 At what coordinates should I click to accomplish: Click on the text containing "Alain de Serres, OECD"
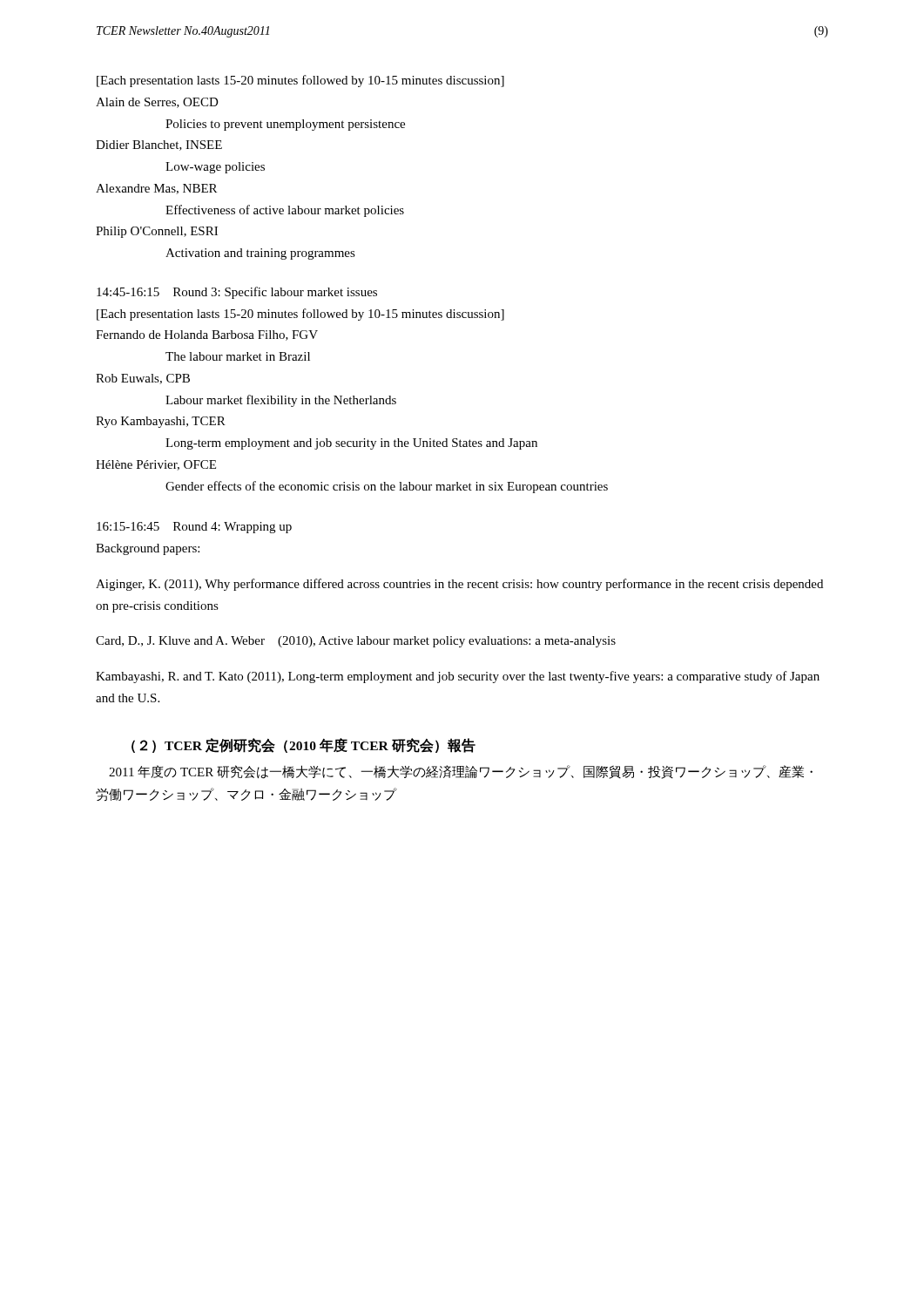click(x=157, y=102)
